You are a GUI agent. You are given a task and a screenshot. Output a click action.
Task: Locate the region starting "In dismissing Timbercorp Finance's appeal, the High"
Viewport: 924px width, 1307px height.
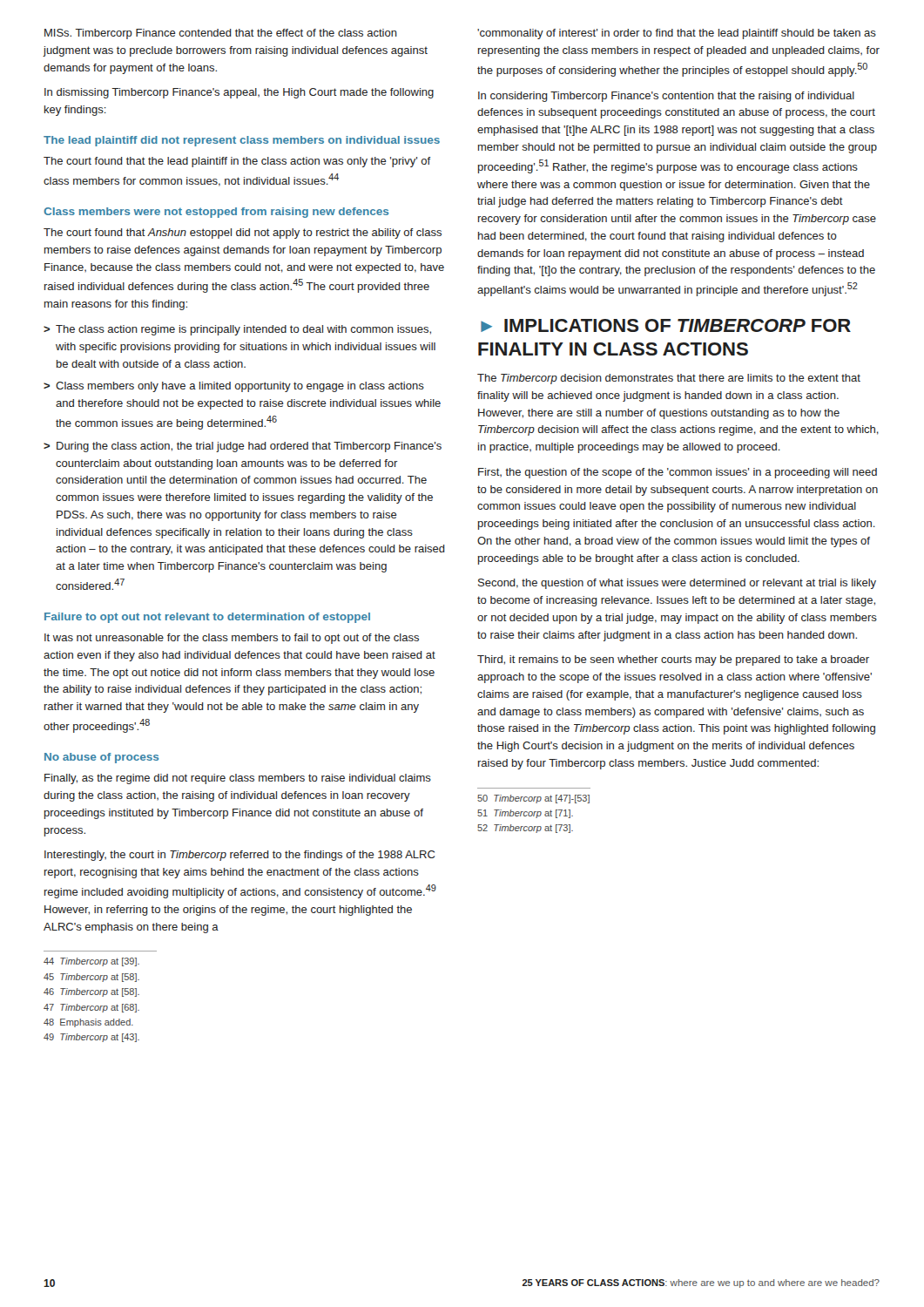pos(239,101)
